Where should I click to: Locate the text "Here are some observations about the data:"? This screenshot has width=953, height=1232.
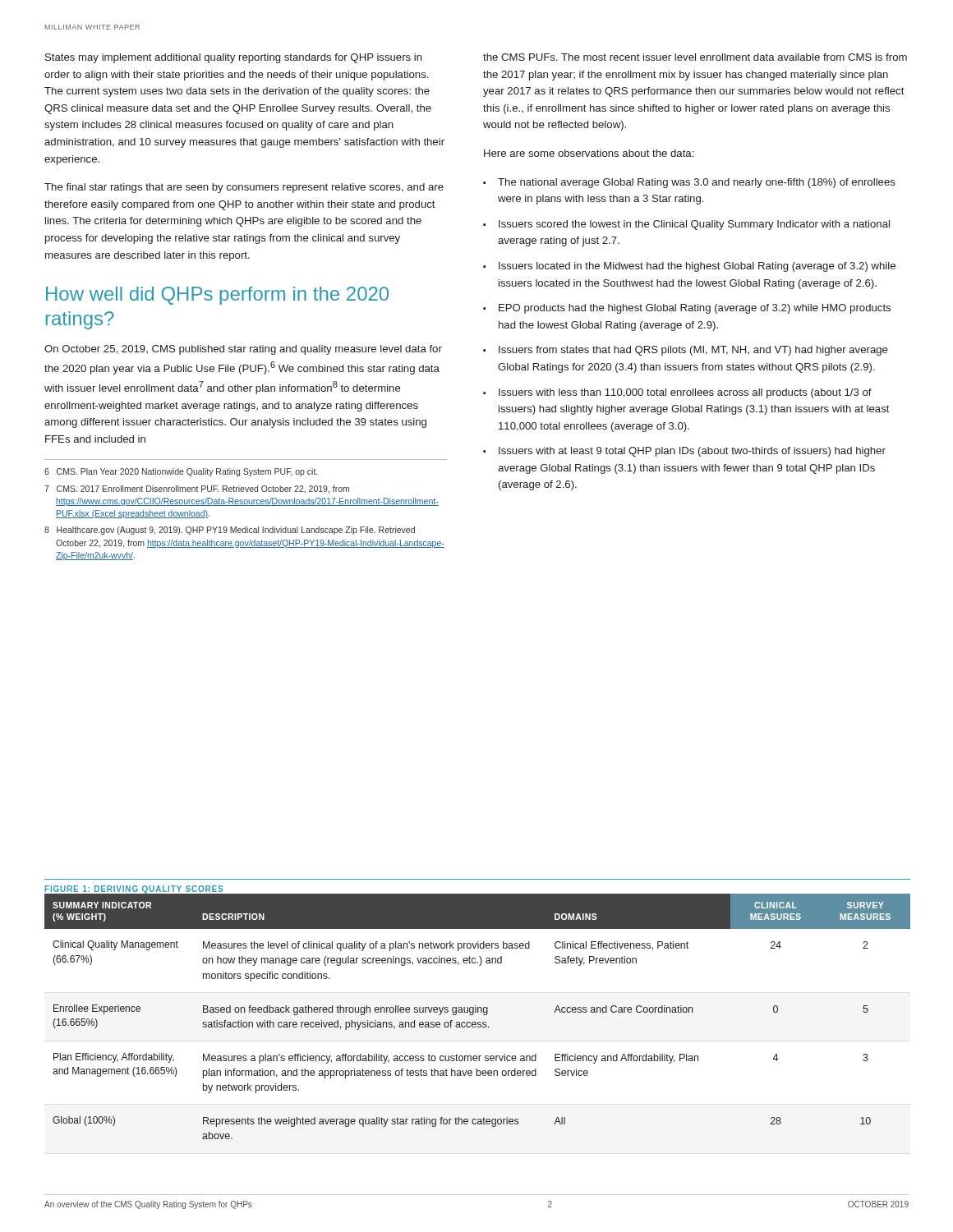click(x=589, y=153)
